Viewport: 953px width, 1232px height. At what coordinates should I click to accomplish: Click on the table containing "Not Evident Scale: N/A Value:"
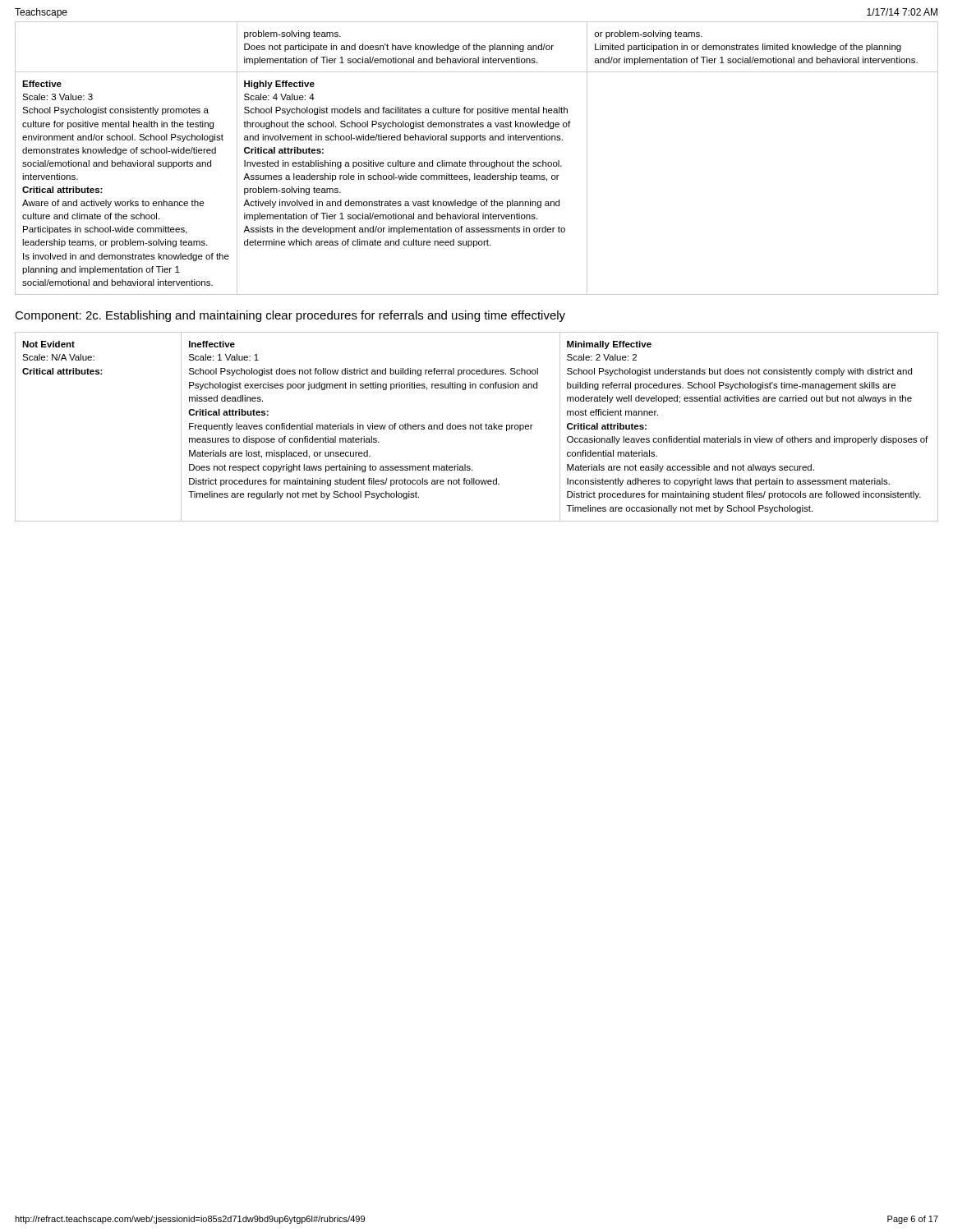[476, 426]
